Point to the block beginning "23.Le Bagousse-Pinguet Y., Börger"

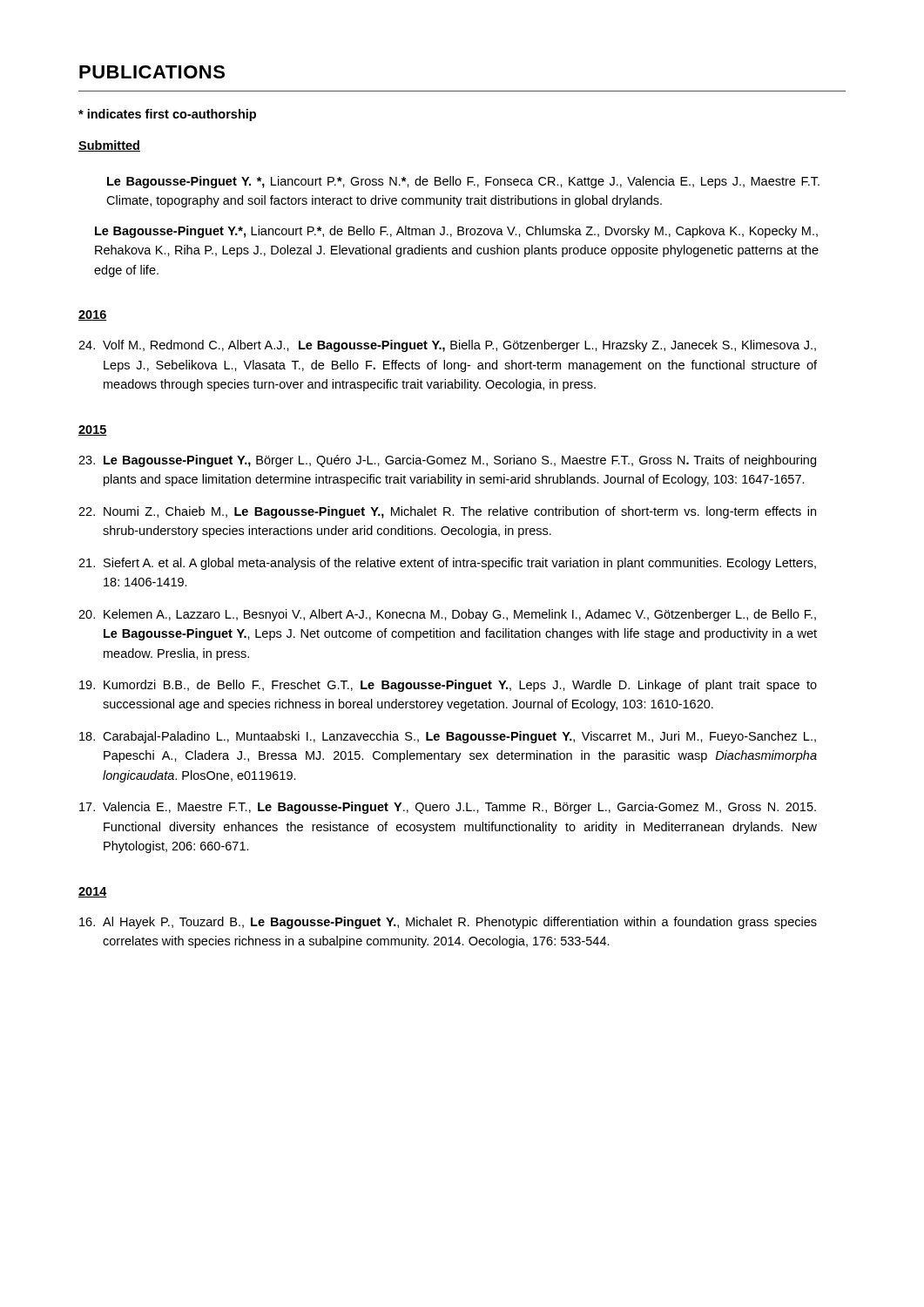[x=448, y=470]
